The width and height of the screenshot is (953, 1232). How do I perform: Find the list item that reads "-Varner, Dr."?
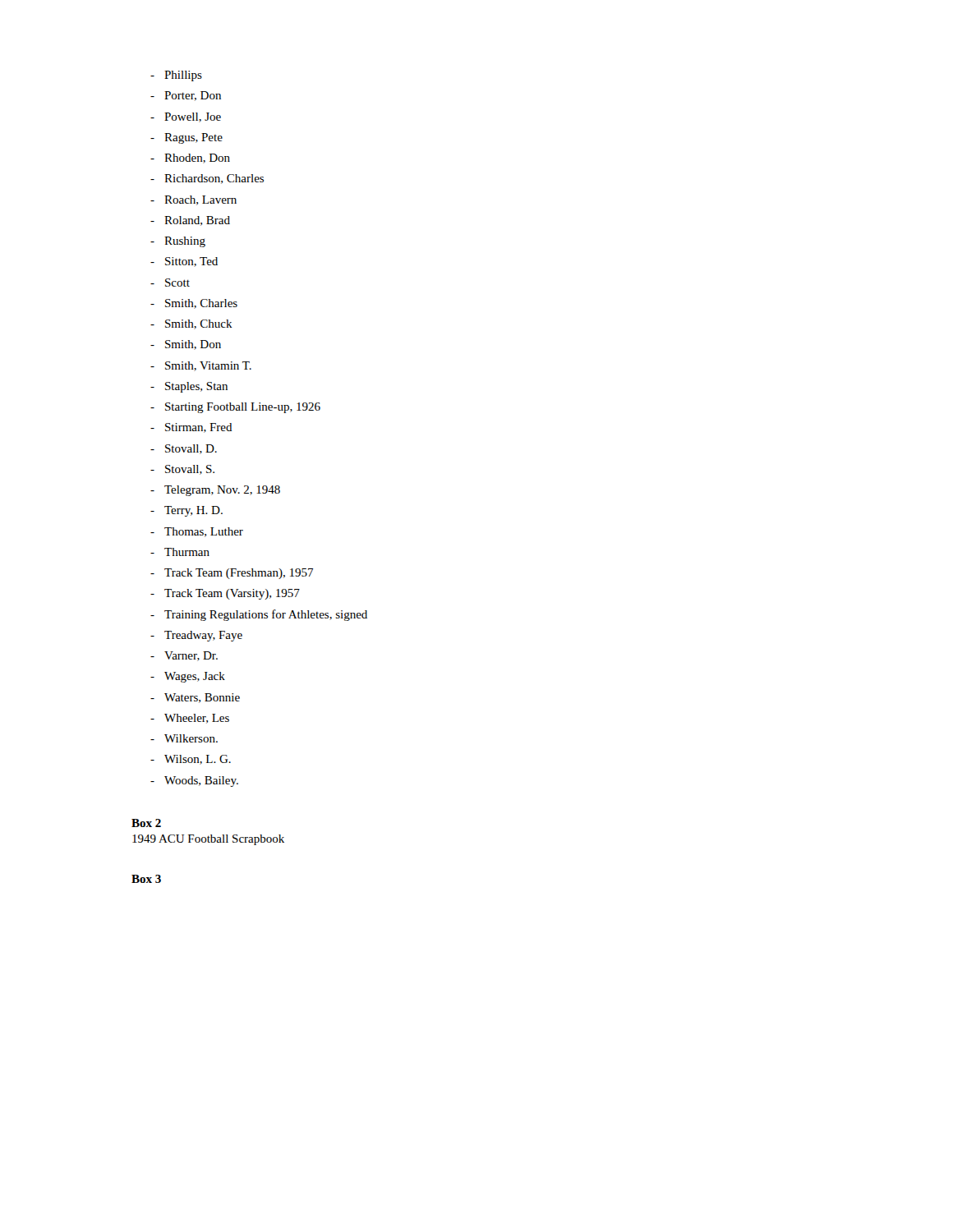point(184,656)
